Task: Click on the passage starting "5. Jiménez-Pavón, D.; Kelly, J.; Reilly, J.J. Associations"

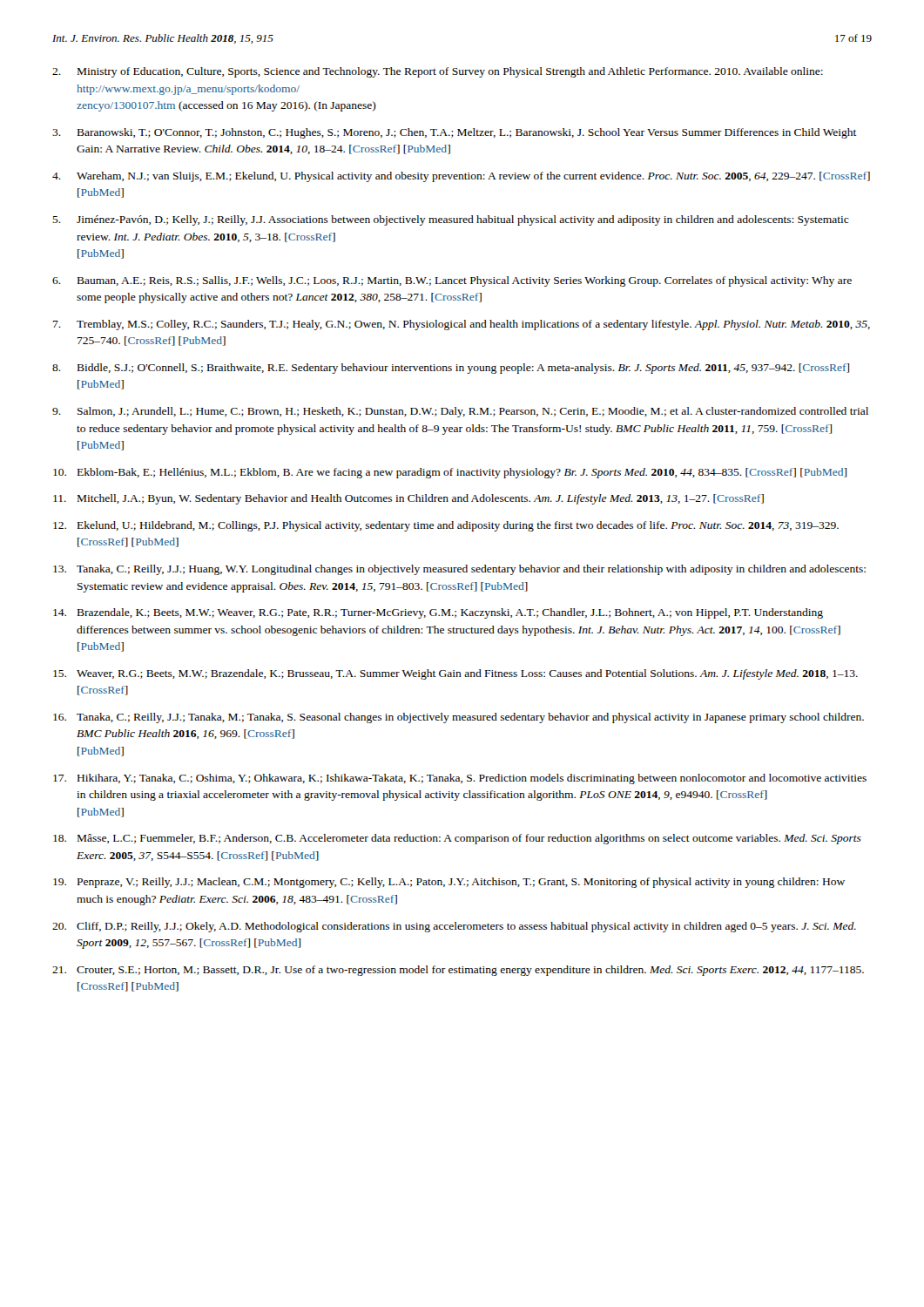Action: [451, 220]
